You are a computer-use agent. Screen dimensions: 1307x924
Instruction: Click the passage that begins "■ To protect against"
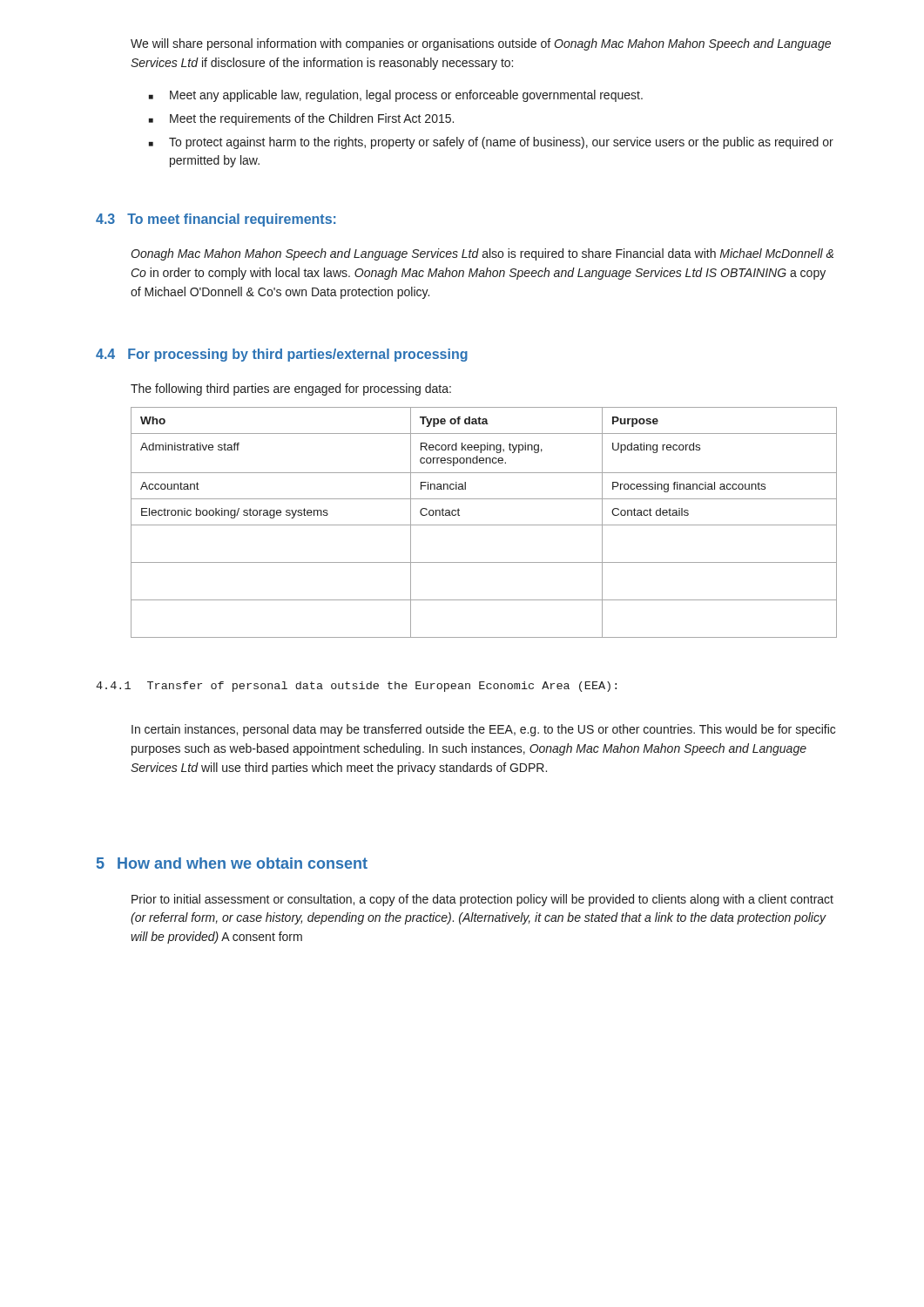[x=492, y=152]
